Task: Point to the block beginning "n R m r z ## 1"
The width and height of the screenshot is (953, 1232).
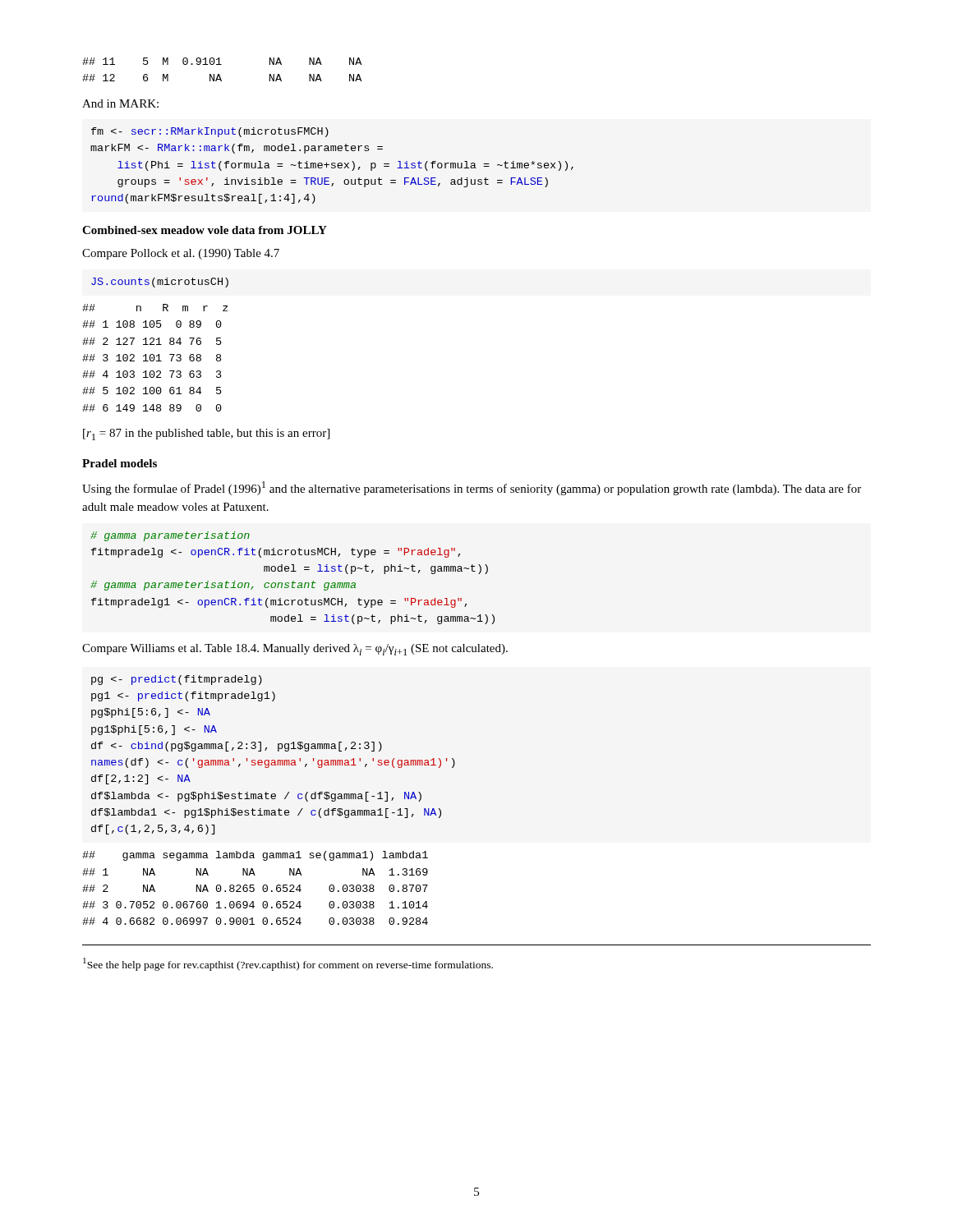Action: tap(155, 358)
